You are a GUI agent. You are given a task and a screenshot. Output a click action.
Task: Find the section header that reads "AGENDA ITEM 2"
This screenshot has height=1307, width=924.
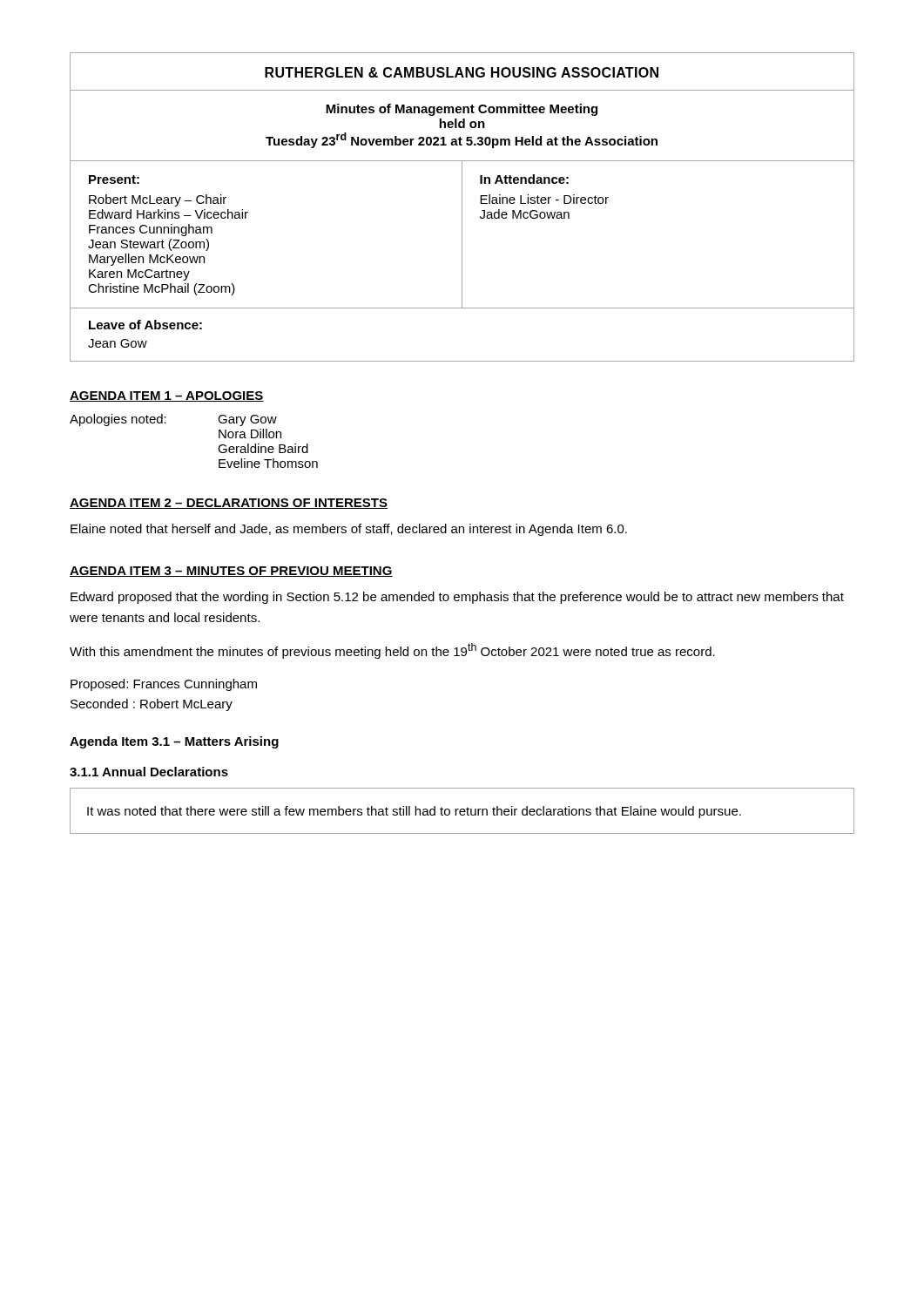point(229,502)
